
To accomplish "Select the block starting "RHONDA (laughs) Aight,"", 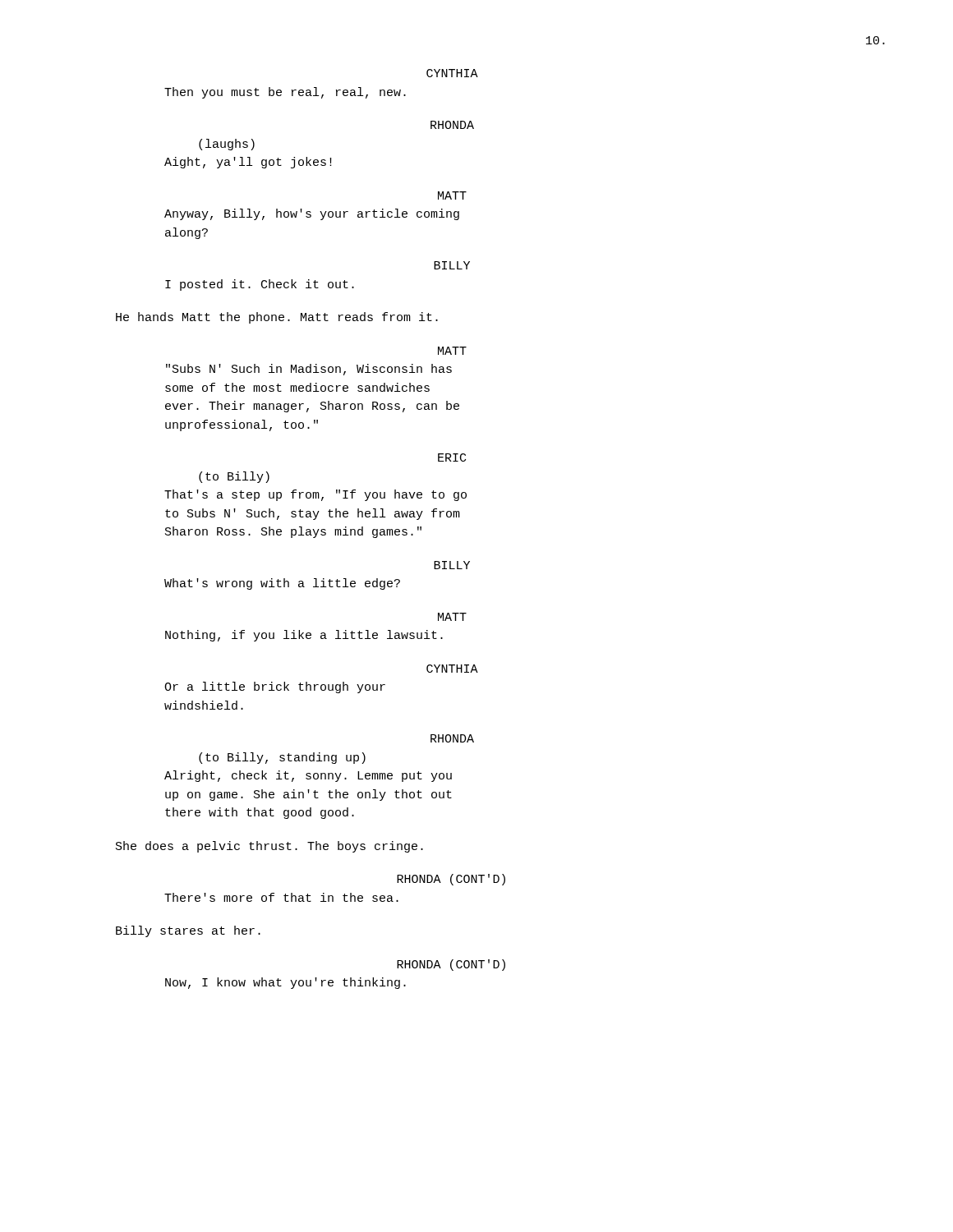I will [452, 125].
